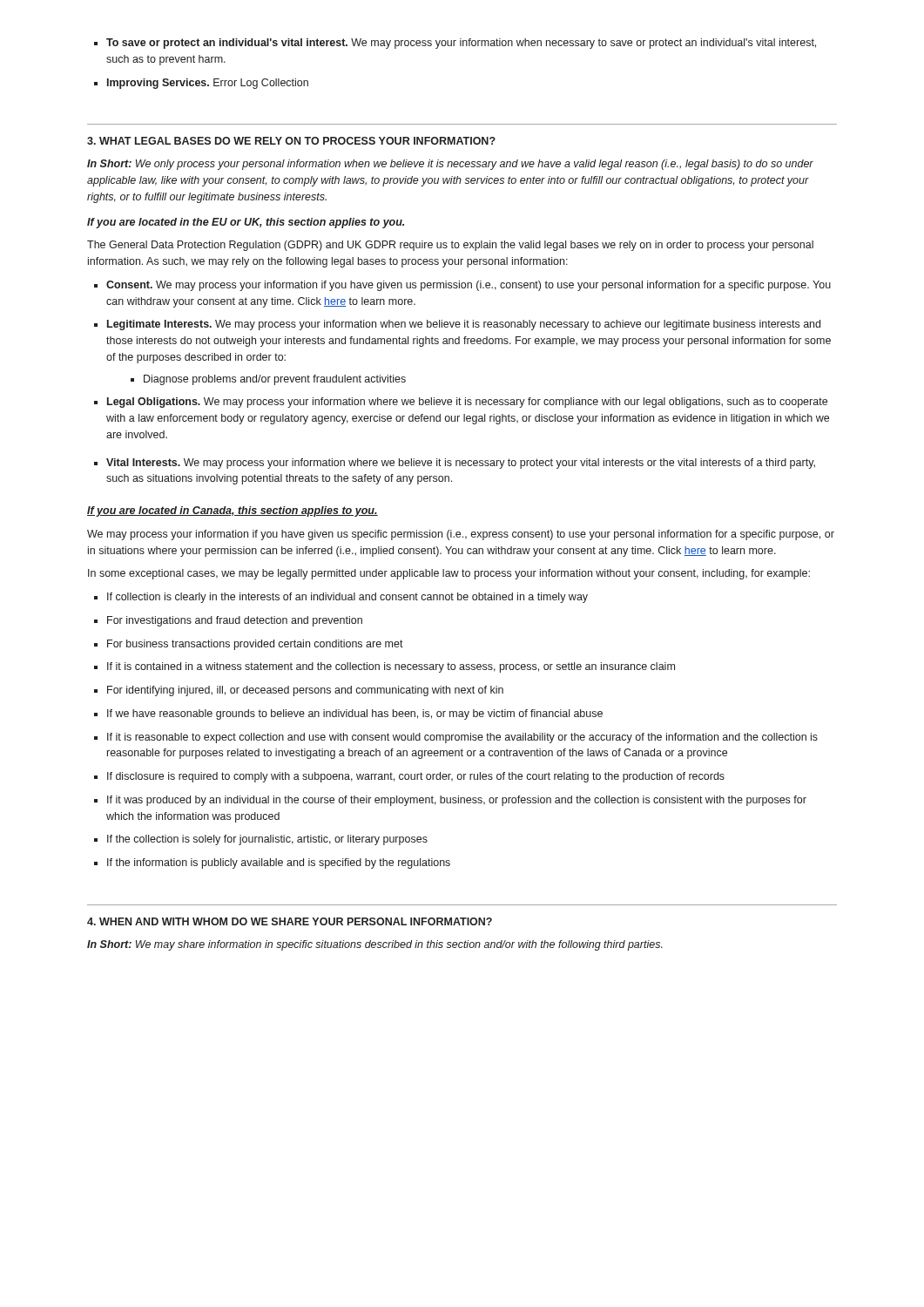Find the text block that reads "In Short: We may"
924x1307 pixels.
point(462,945)
